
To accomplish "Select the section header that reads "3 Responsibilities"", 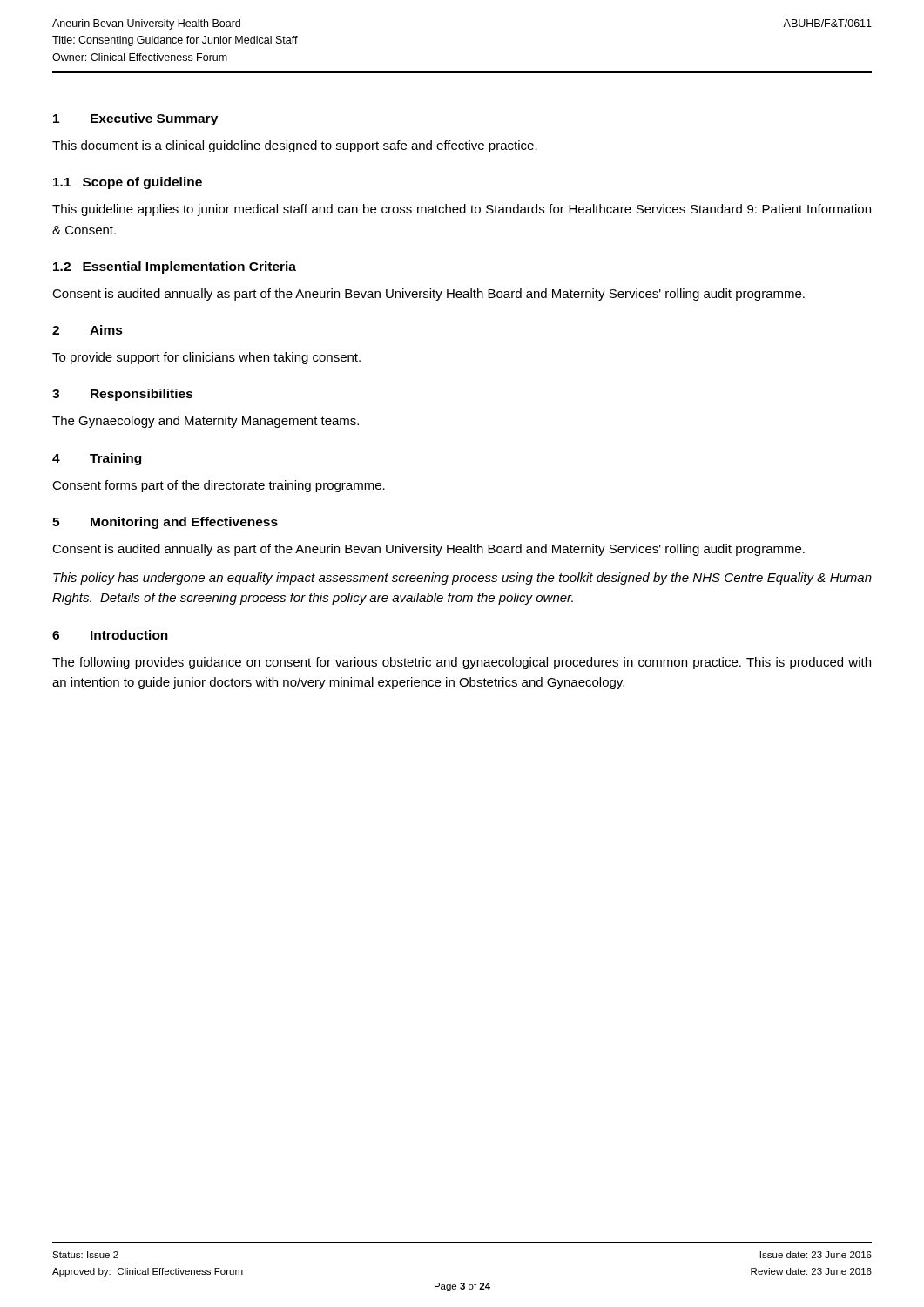I will (x=123, y=394).
